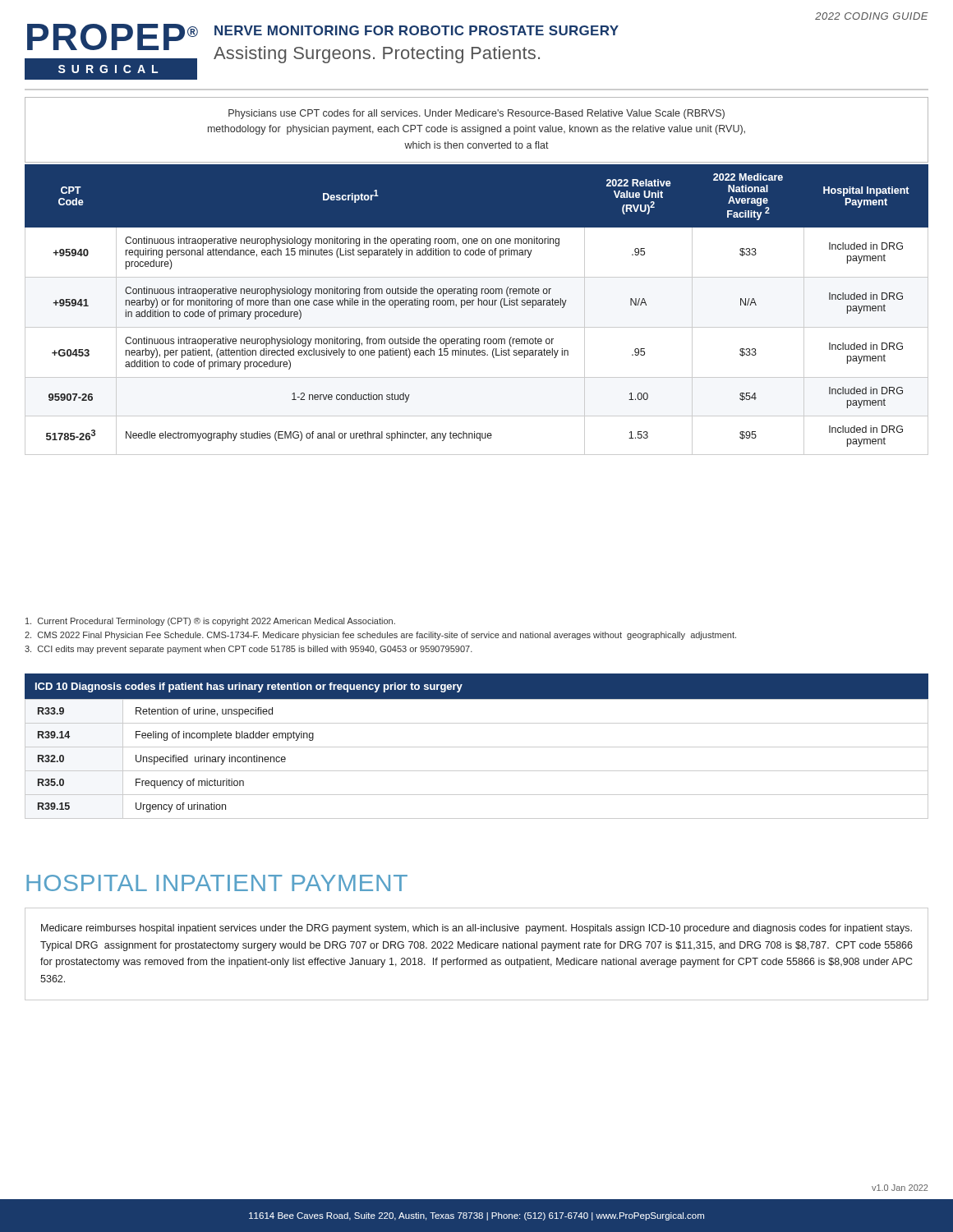Click on the section header that reads "HOSPITAL INPATIENT PAYMENT"

[217, 883]
